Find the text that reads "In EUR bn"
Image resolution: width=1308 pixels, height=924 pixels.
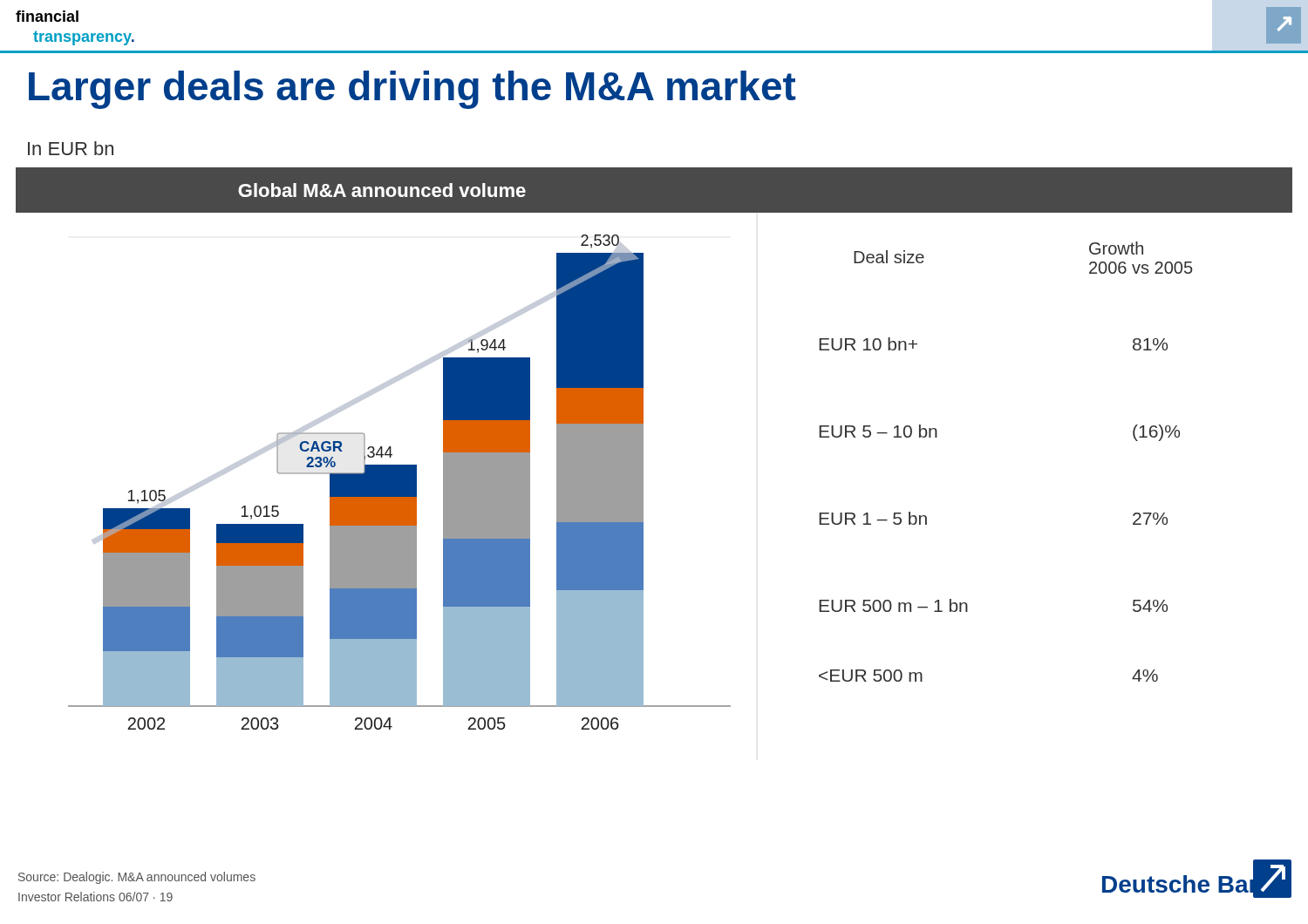[x=70, y=149]
